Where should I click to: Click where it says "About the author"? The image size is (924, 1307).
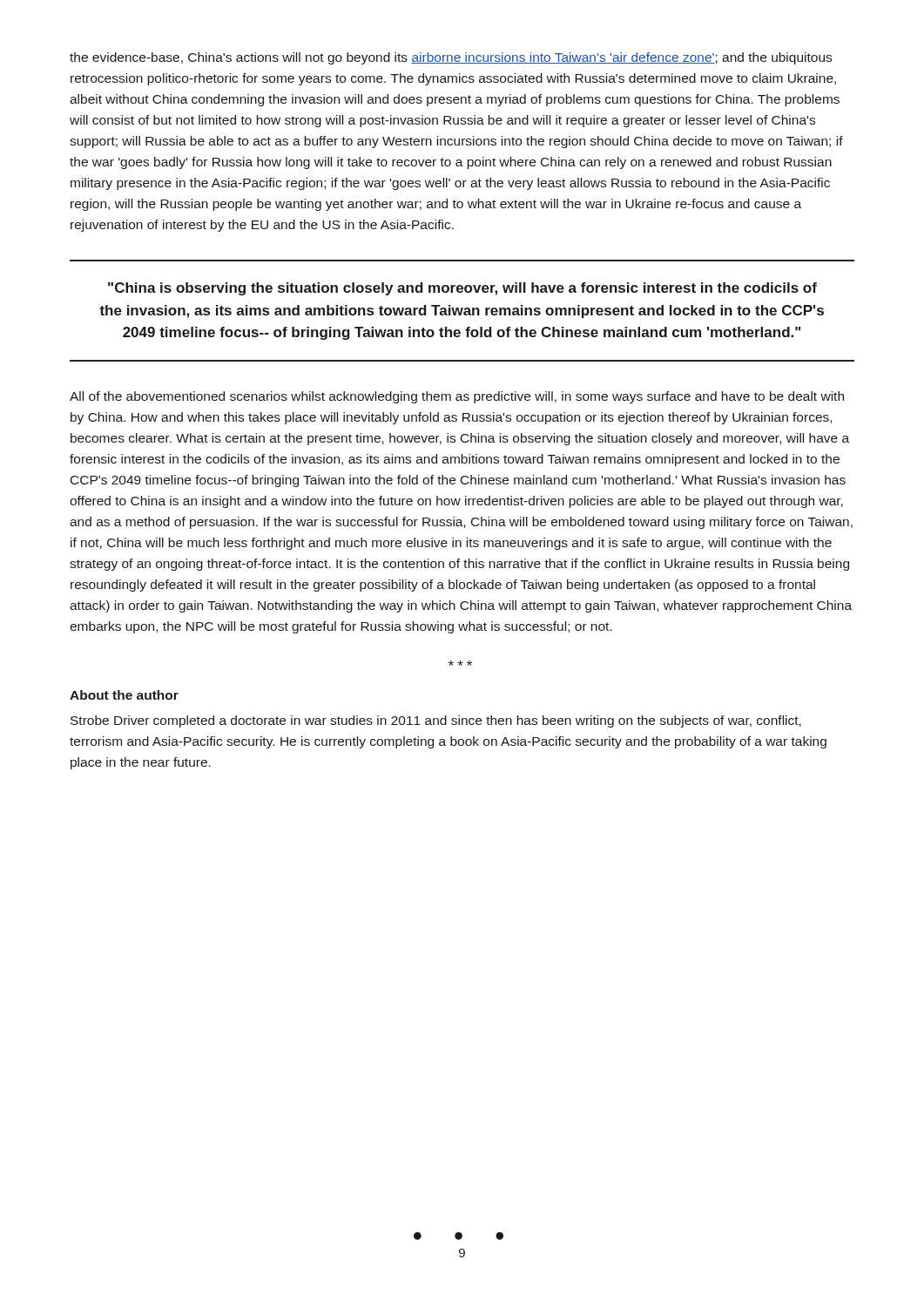(124, 695)
